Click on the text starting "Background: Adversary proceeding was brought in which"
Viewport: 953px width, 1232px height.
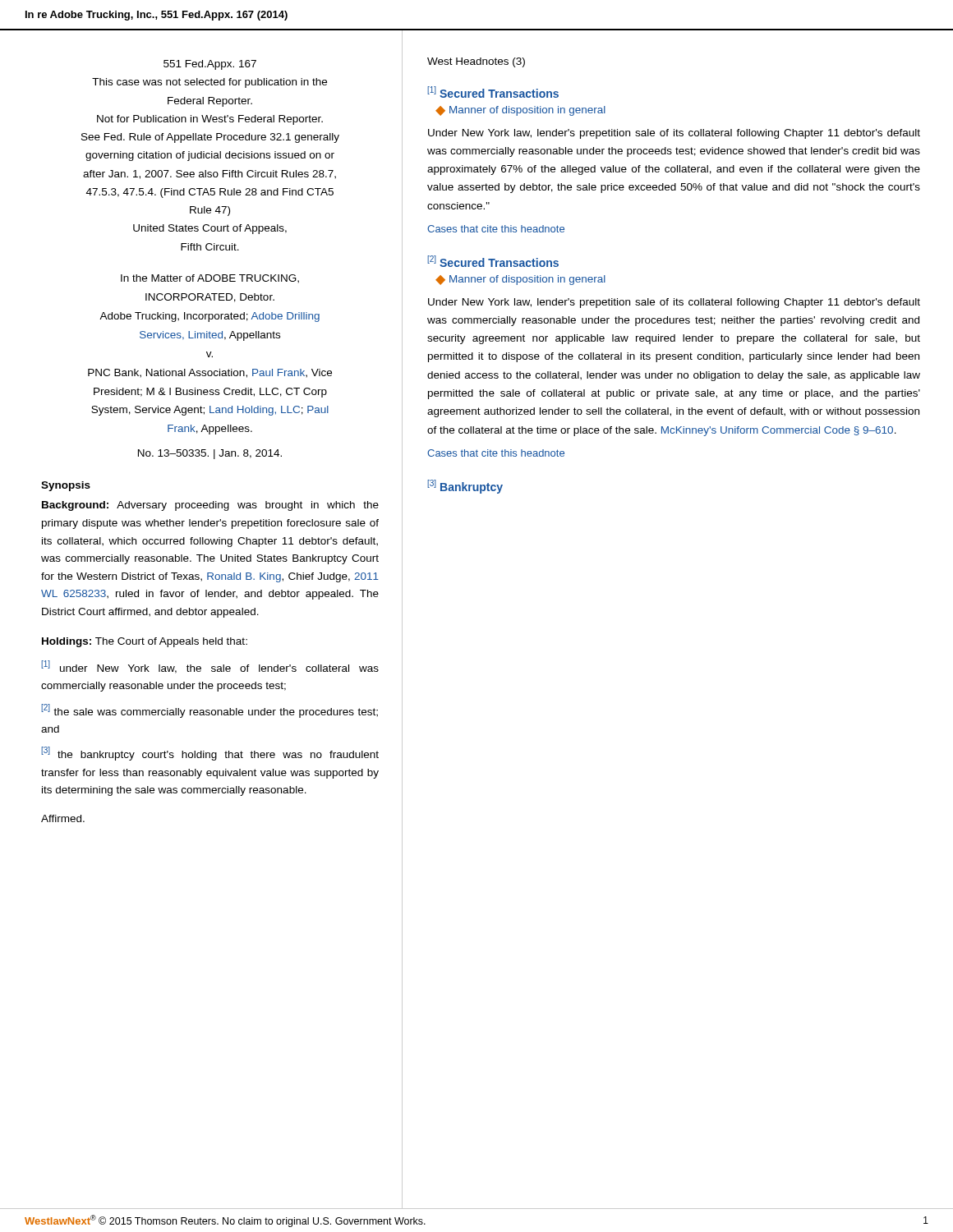coord(210,558)
